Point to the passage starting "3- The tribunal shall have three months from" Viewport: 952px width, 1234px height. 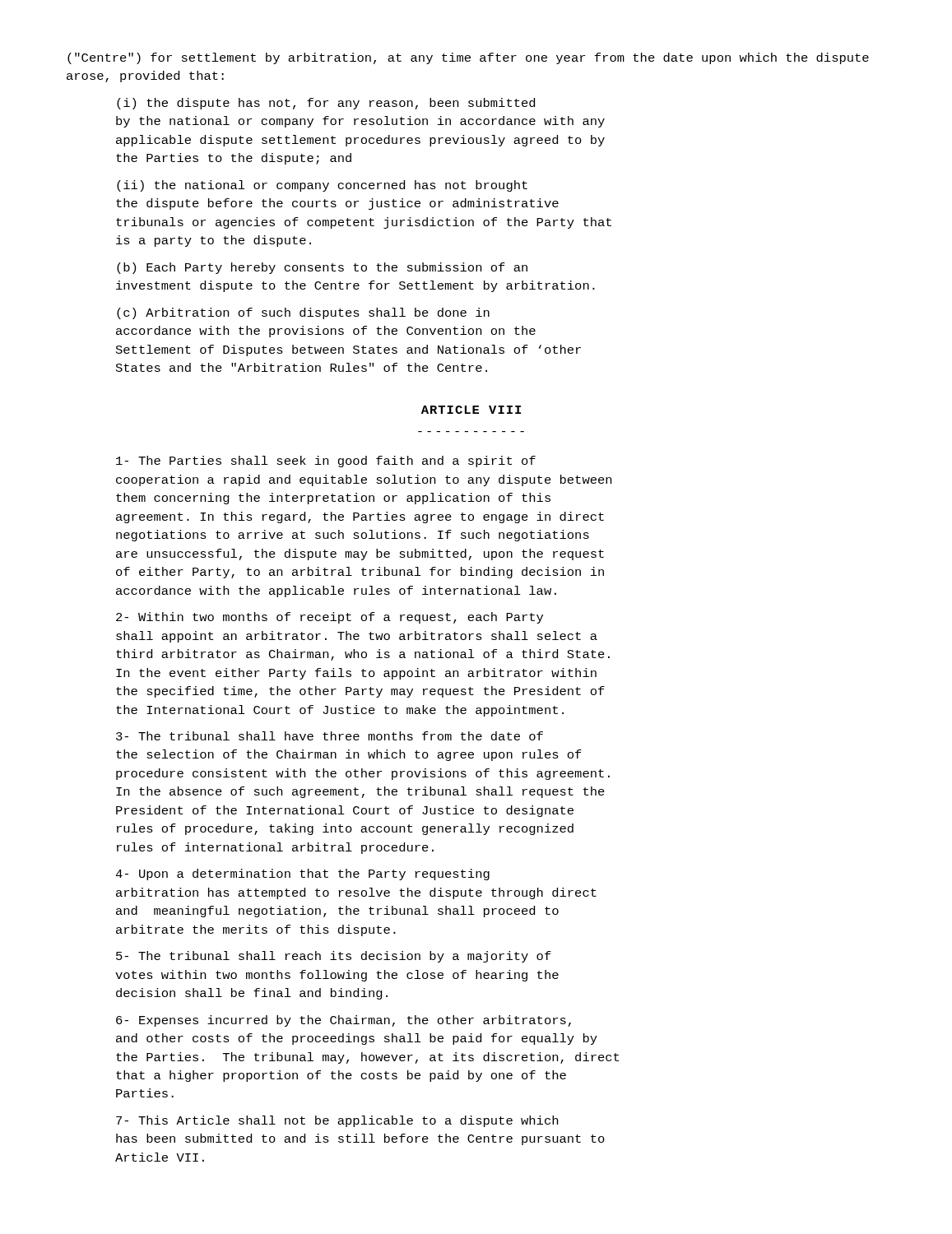tap(497, 793)
